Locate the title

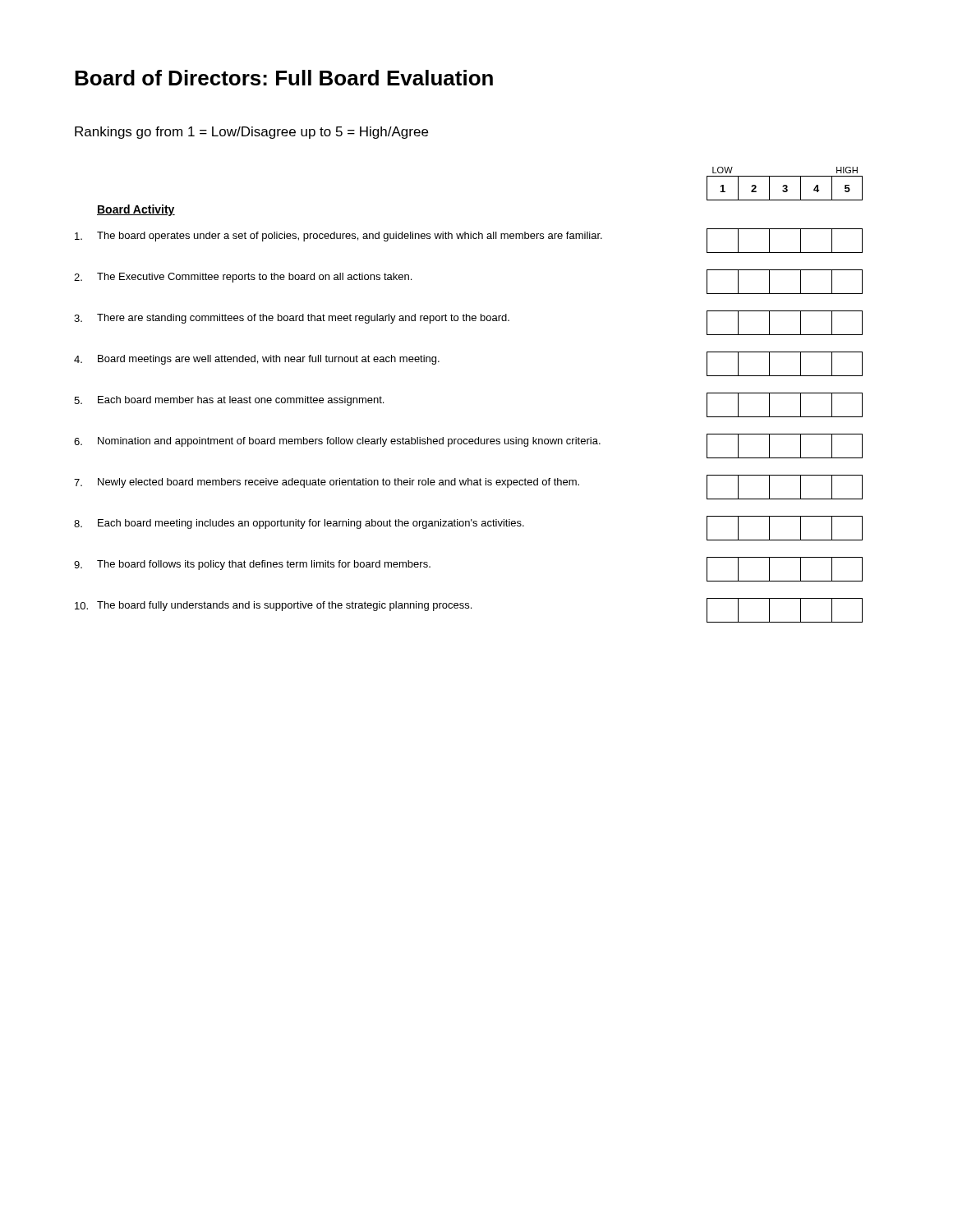[284, 78]
